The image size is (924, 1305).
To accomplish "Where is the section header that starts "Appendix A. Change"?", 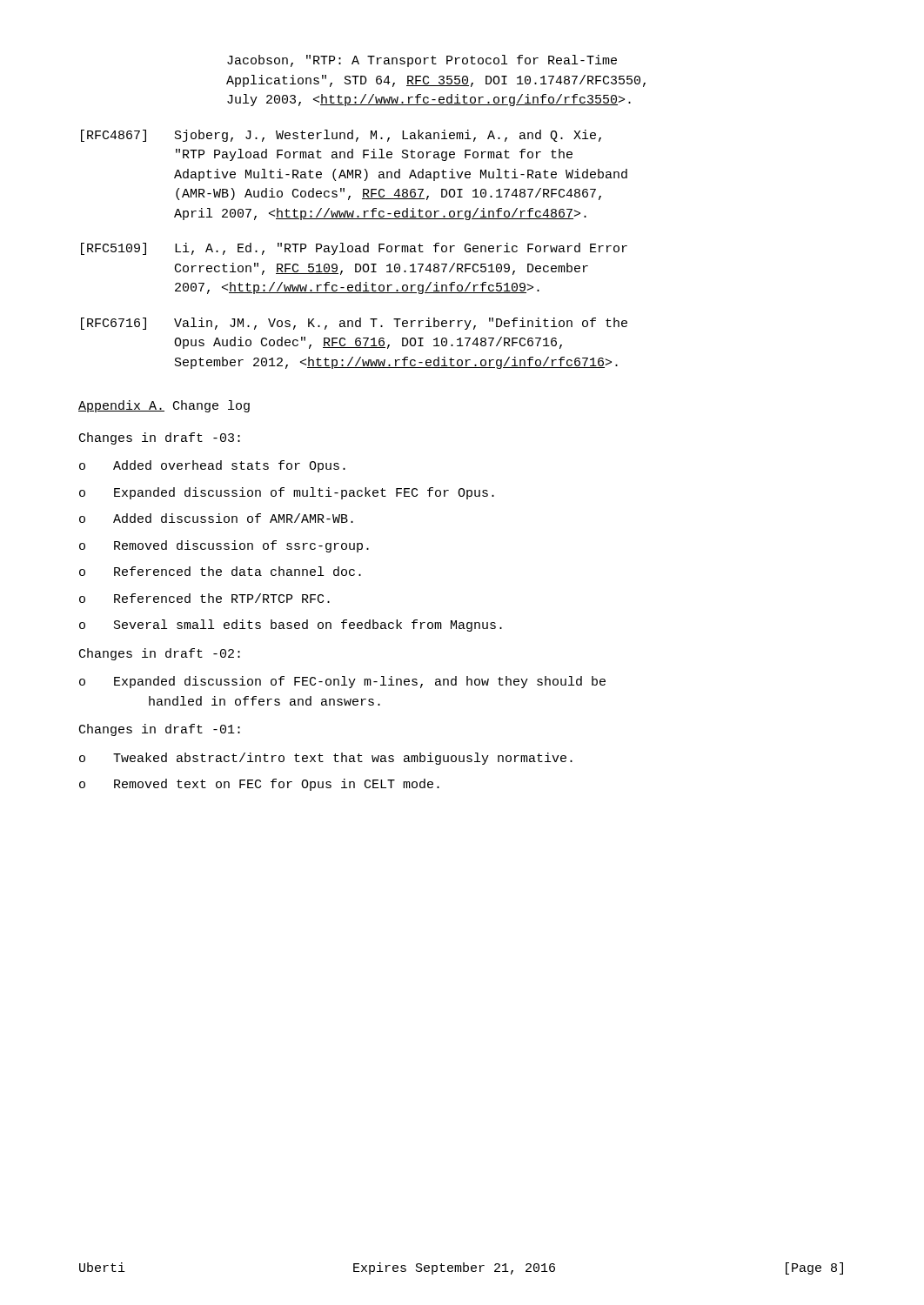I will (x=164, y=407).
